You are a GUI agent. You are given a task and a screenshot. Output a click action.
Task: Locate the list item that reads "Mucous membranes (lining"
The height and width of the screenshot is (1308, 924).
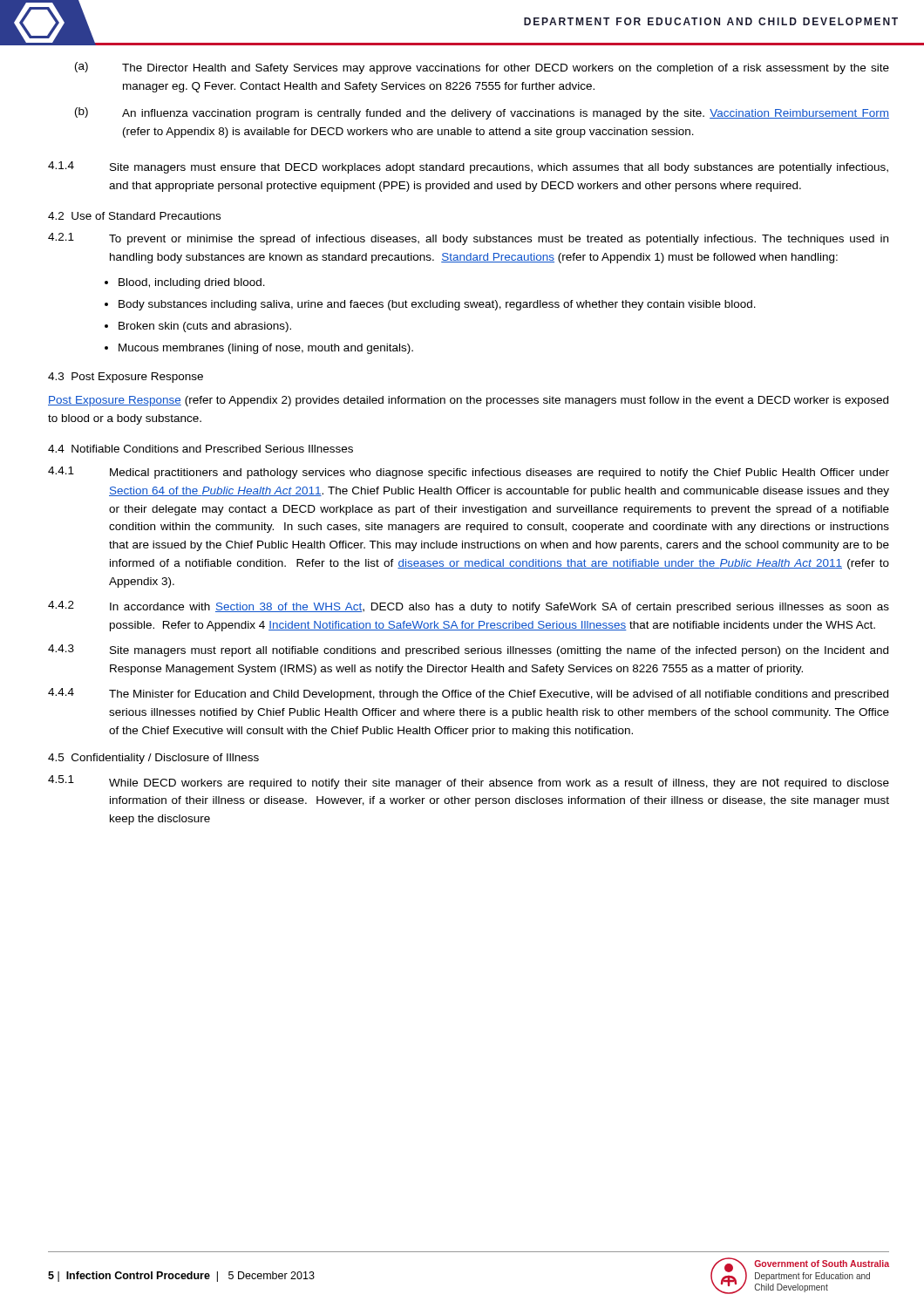click(266, 348)
